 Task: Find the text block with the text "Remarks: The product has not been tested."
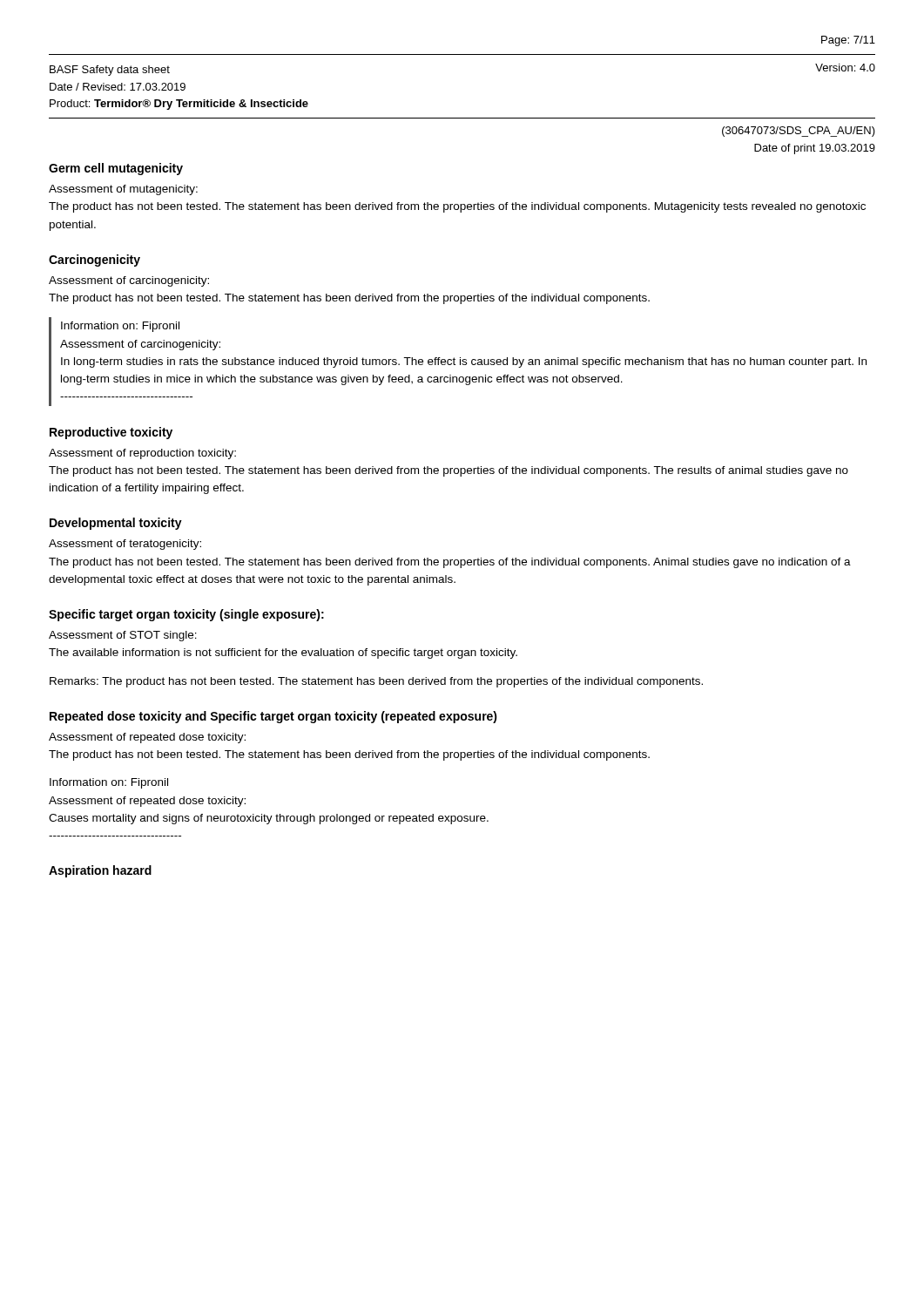376,681
